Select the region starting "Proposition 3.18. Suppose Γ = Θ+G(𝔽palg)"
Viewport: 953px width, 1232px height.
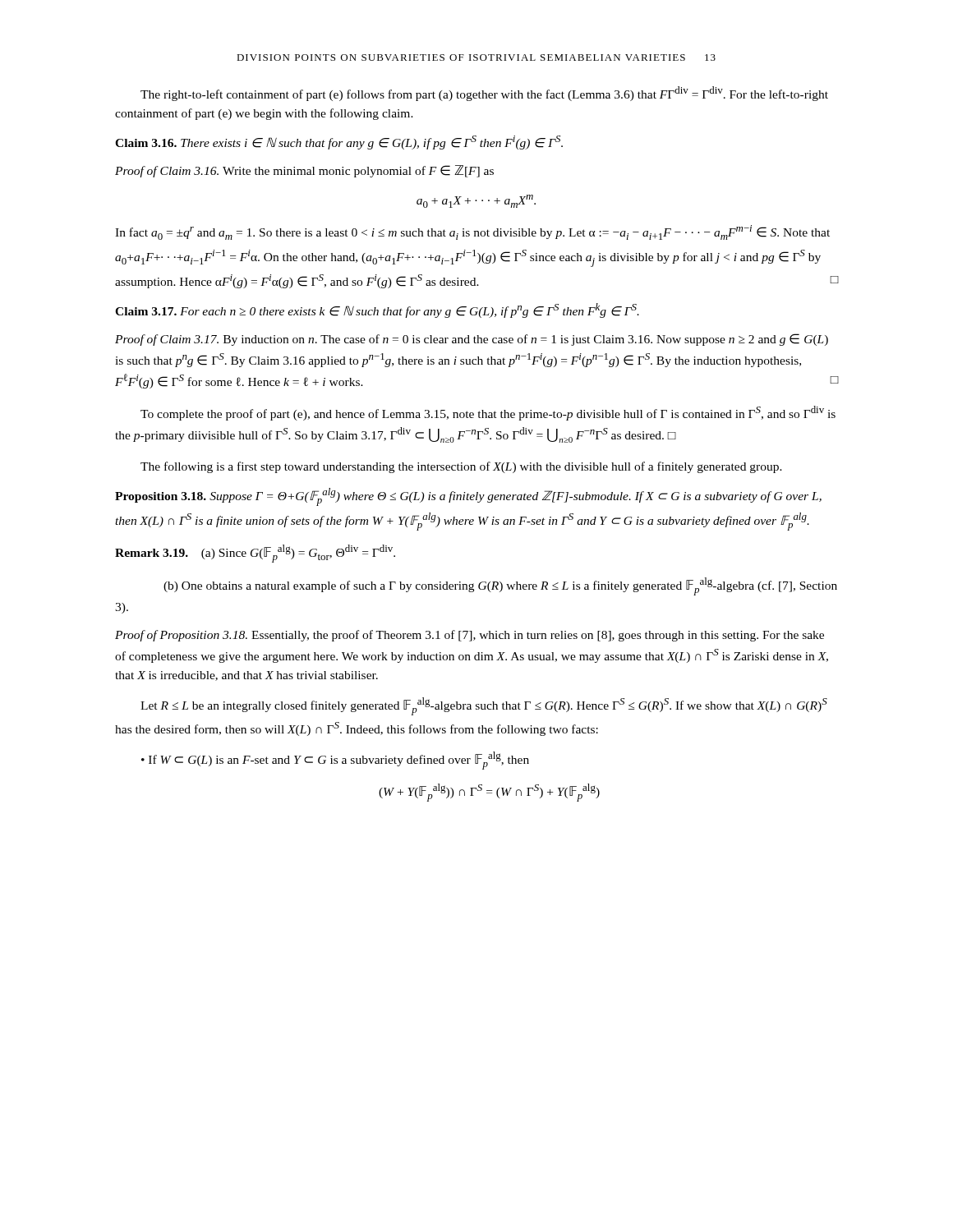[476, 508]
